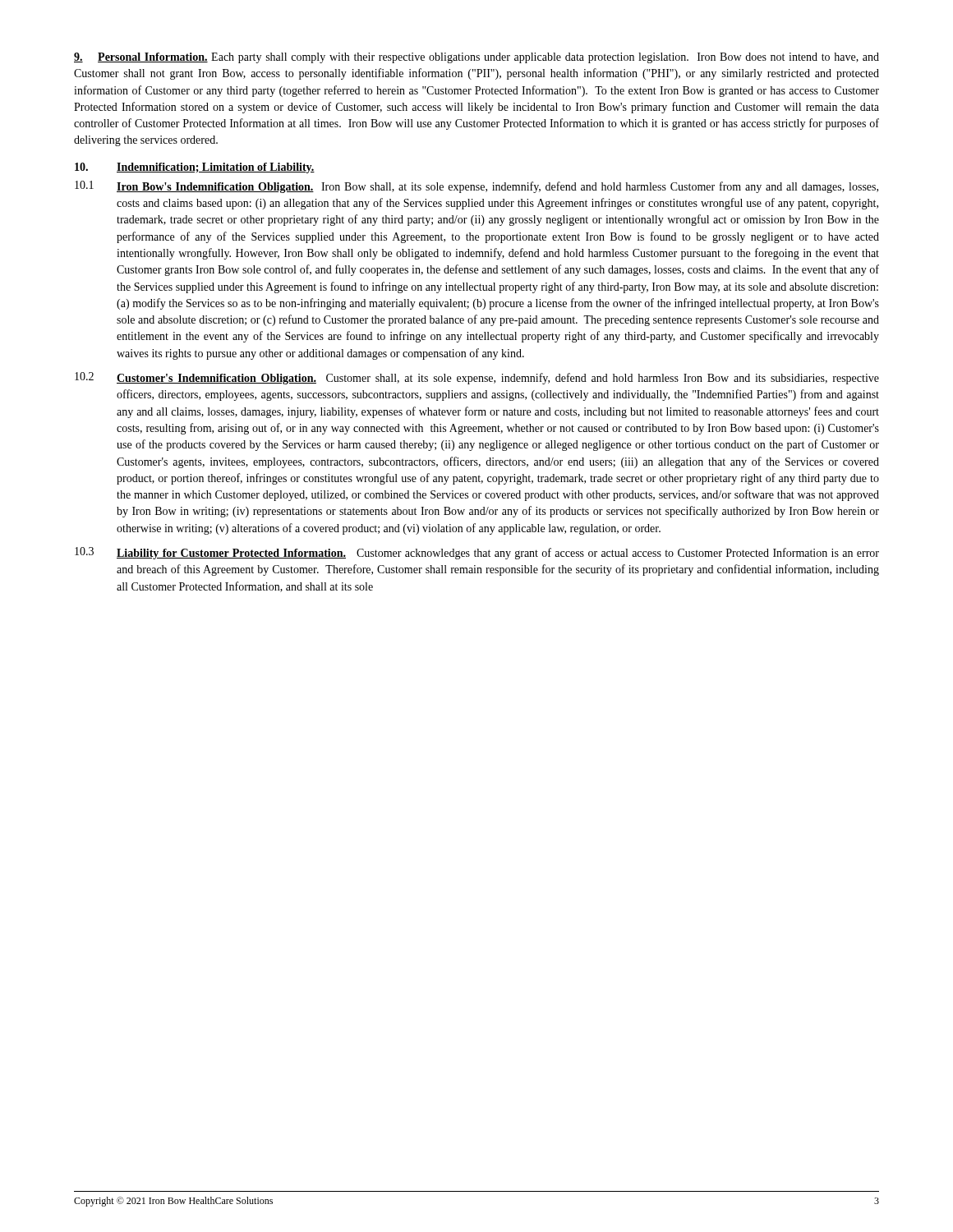953x1232 pixels.
Task: Find the section header that says "10. Indemnification; Limitation"
Action: click(x=194, y=167)
